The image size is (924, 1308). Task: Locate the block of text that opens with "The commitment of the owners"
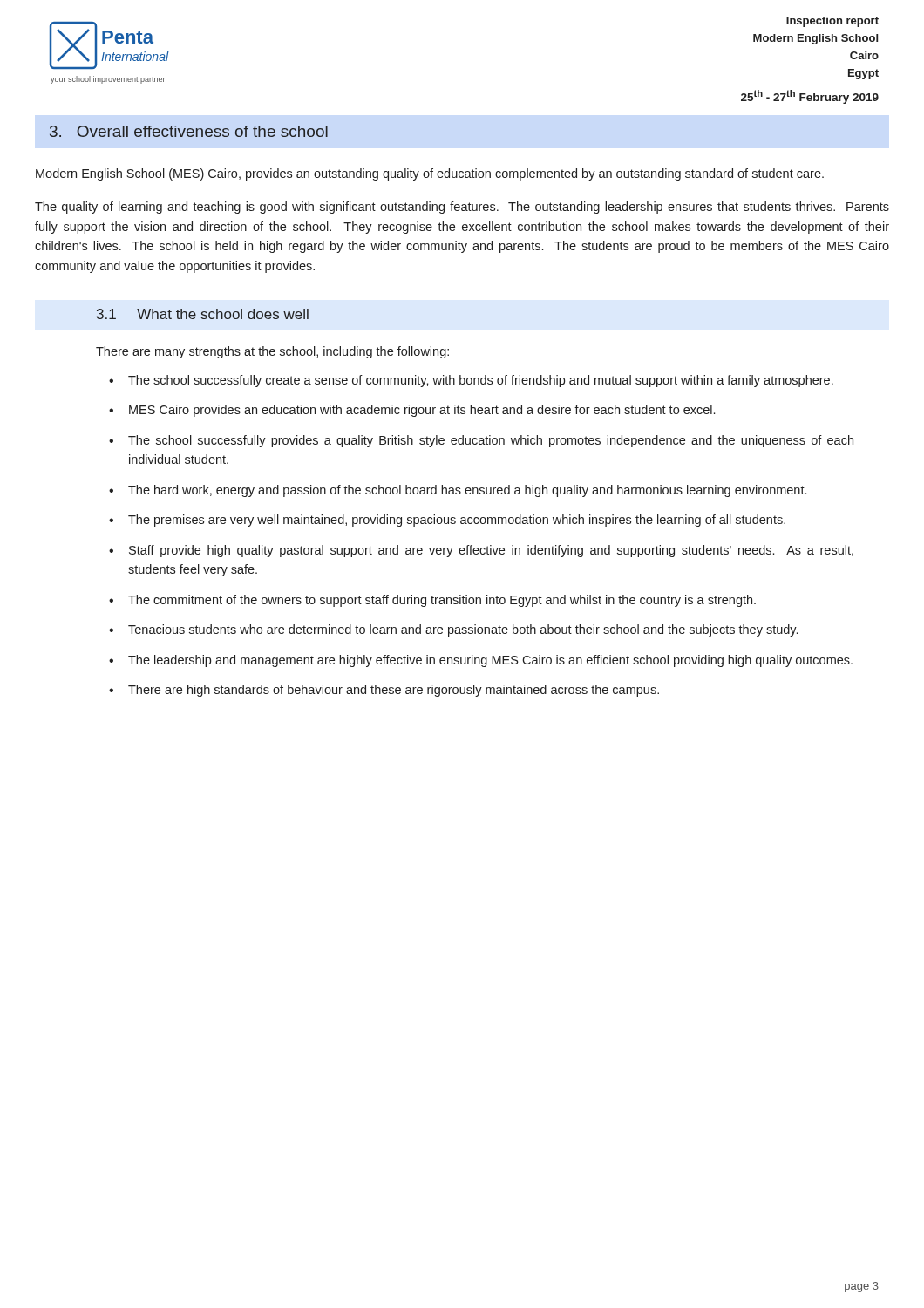pyautogui.click(x=442, y=600)
